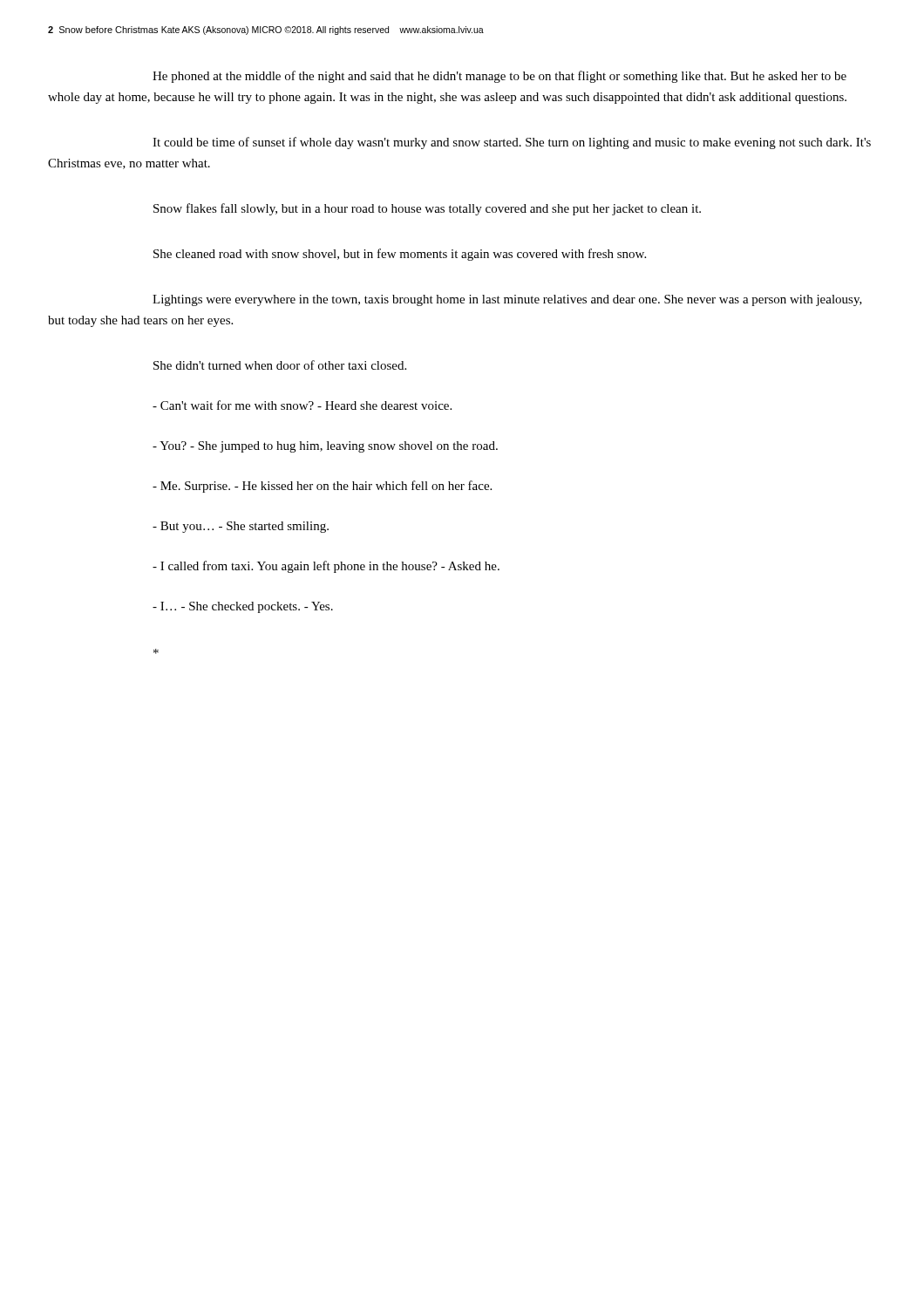Click on the block starting "But you… - She started smiling."
The width and height of the screenshot is (924, 1308).
coord(241,526)
